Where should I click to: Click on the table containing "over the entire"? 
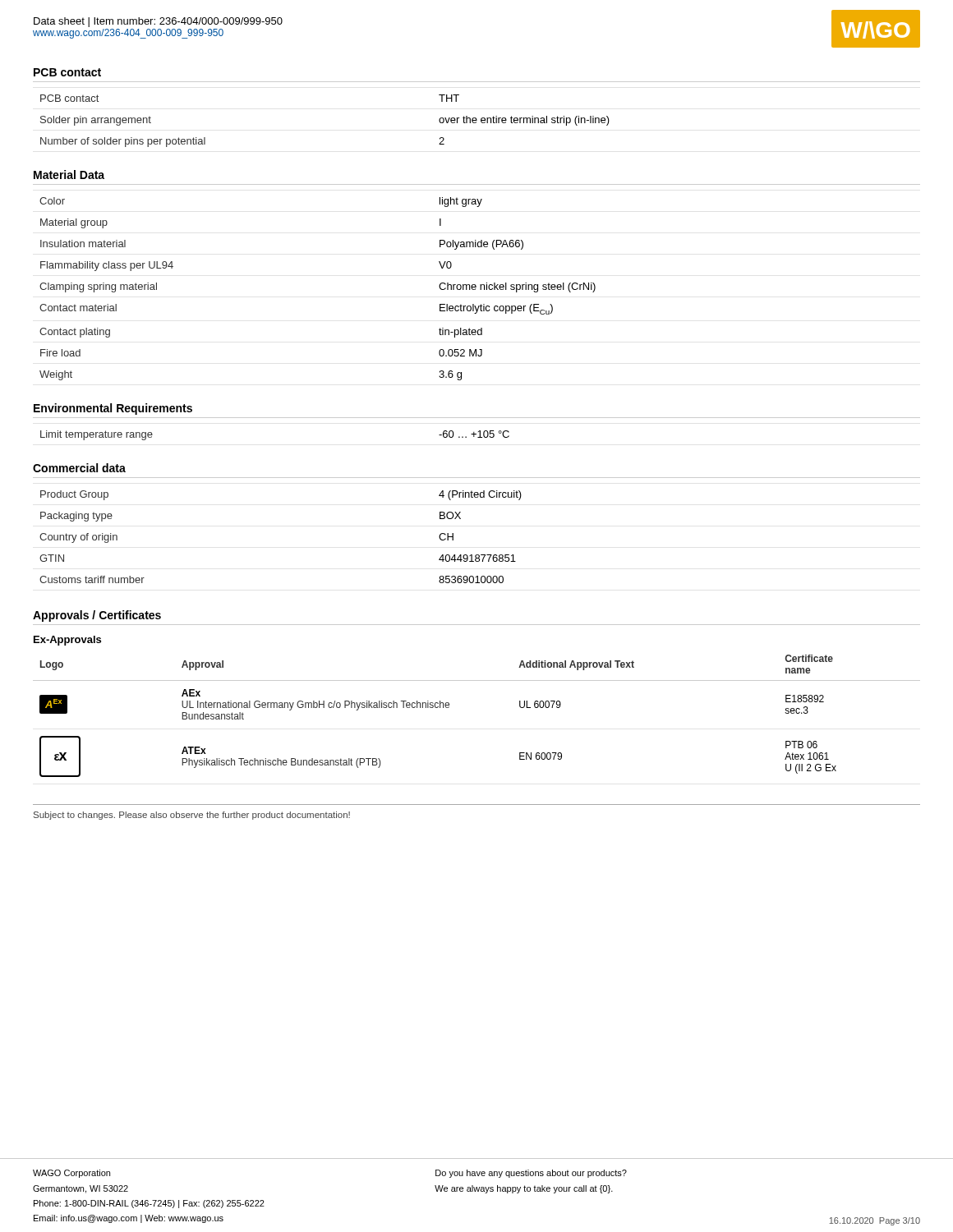click(476, 120)
